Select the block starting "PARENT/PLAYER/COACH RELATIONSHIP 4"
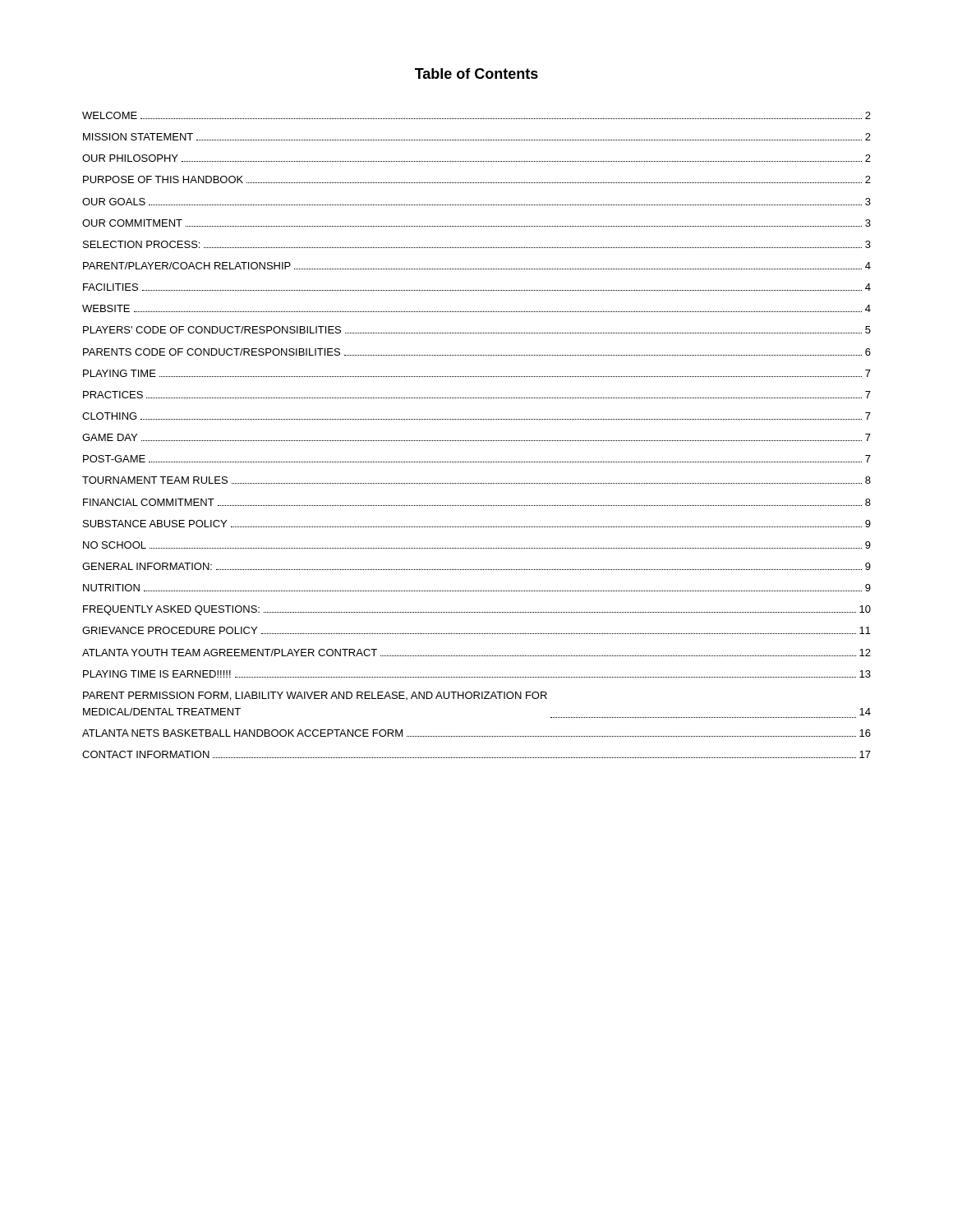The height and width of the screenshot is (1232, 953). pyautogui.click(x=476, y=266)
